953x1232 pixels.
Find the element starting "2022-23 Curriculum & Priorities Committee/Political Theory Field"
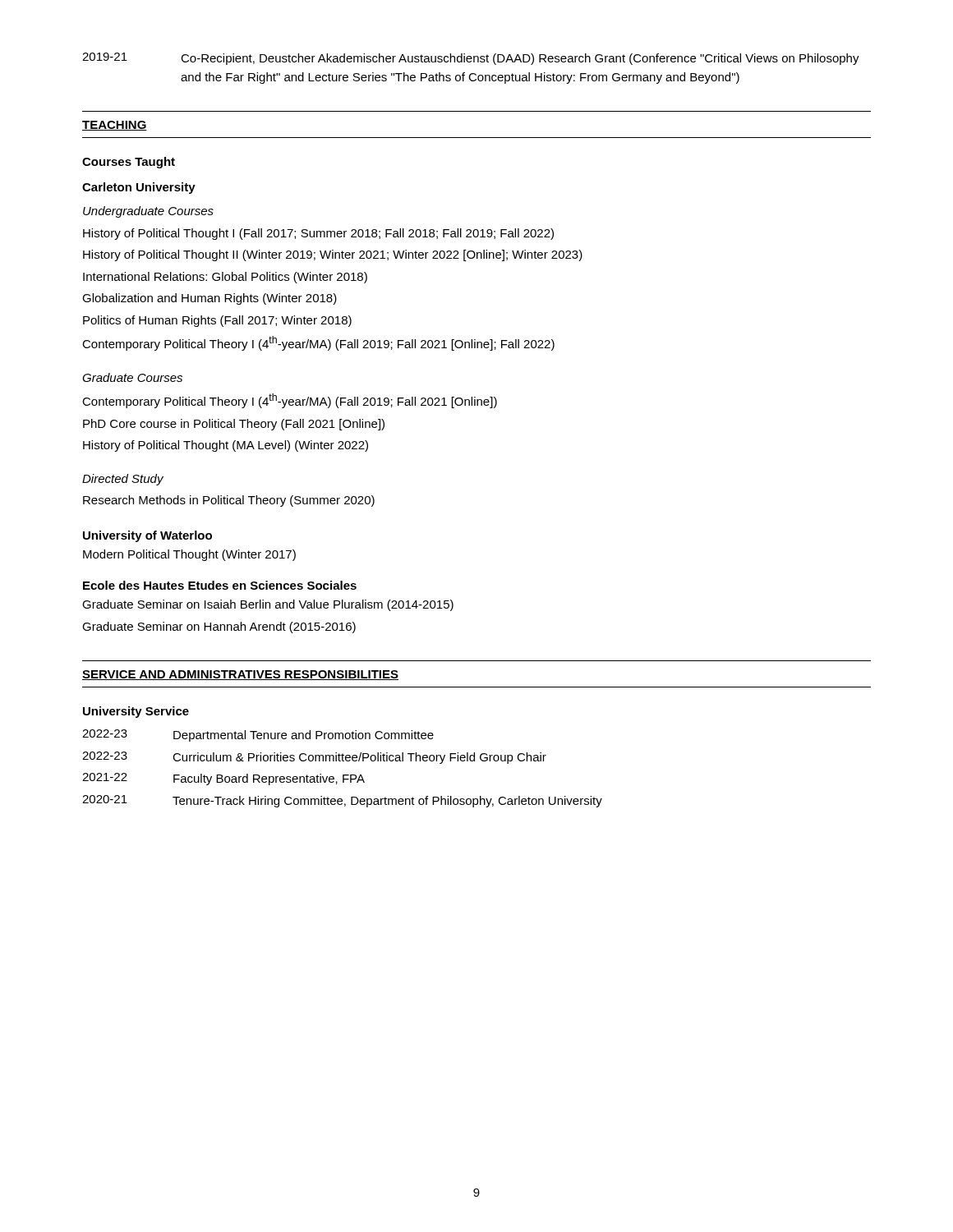[x=476, y=757]
